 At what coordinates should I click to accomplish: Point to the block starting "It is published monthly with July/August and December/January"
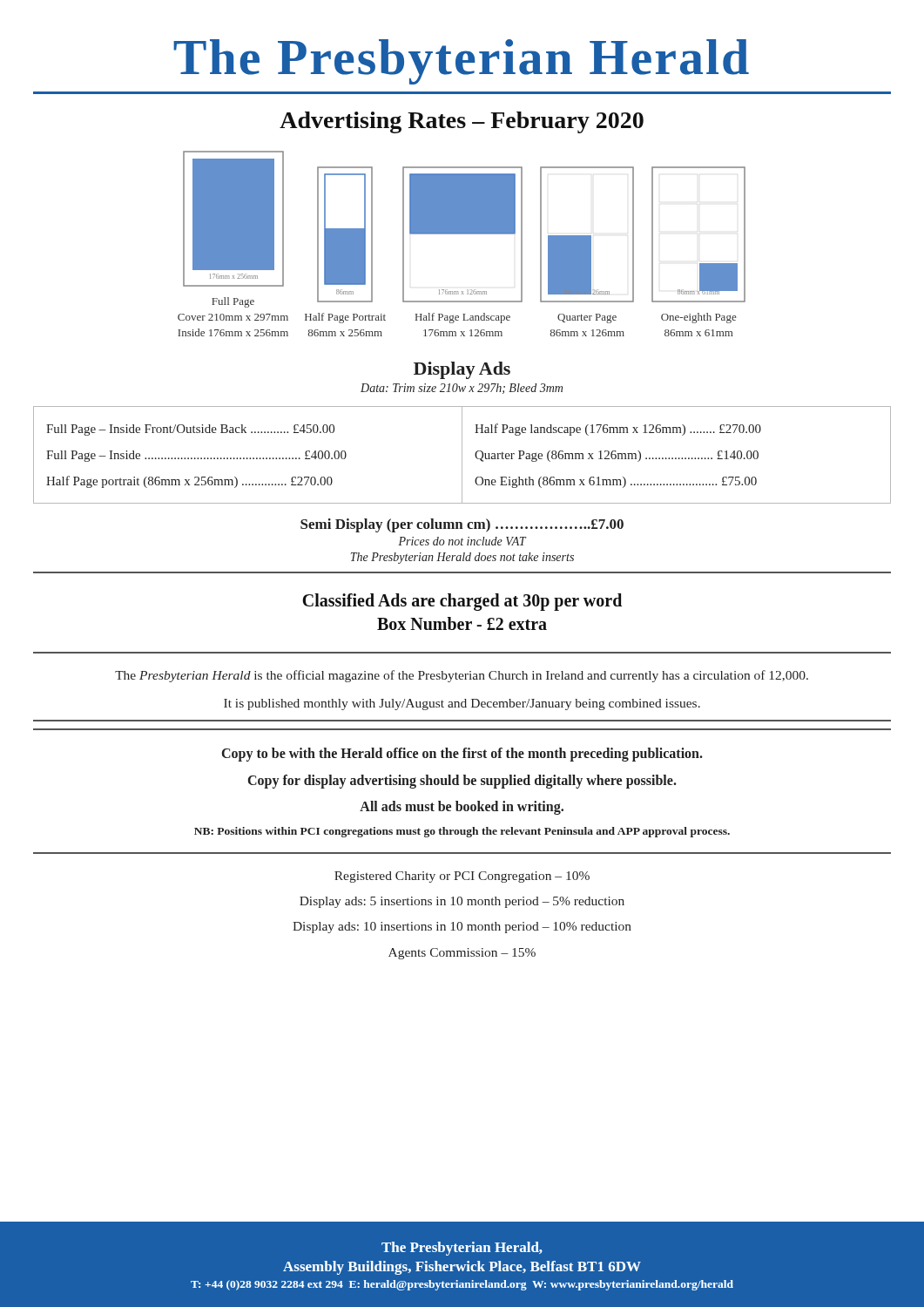(x=462, y=703)
